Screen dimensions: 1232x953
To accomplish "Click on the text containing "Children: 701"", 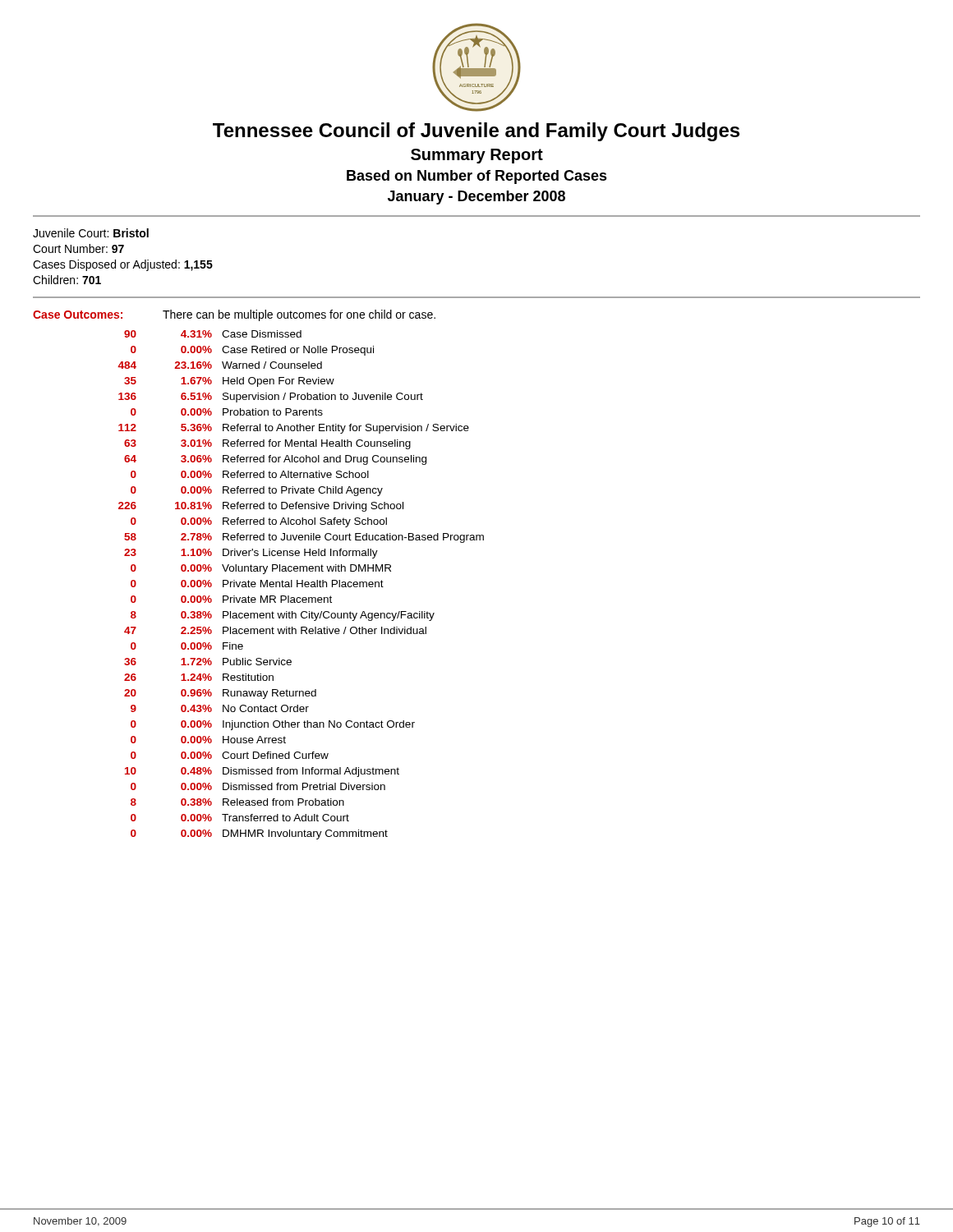I will pyautogui.click(x=67, y=280).
